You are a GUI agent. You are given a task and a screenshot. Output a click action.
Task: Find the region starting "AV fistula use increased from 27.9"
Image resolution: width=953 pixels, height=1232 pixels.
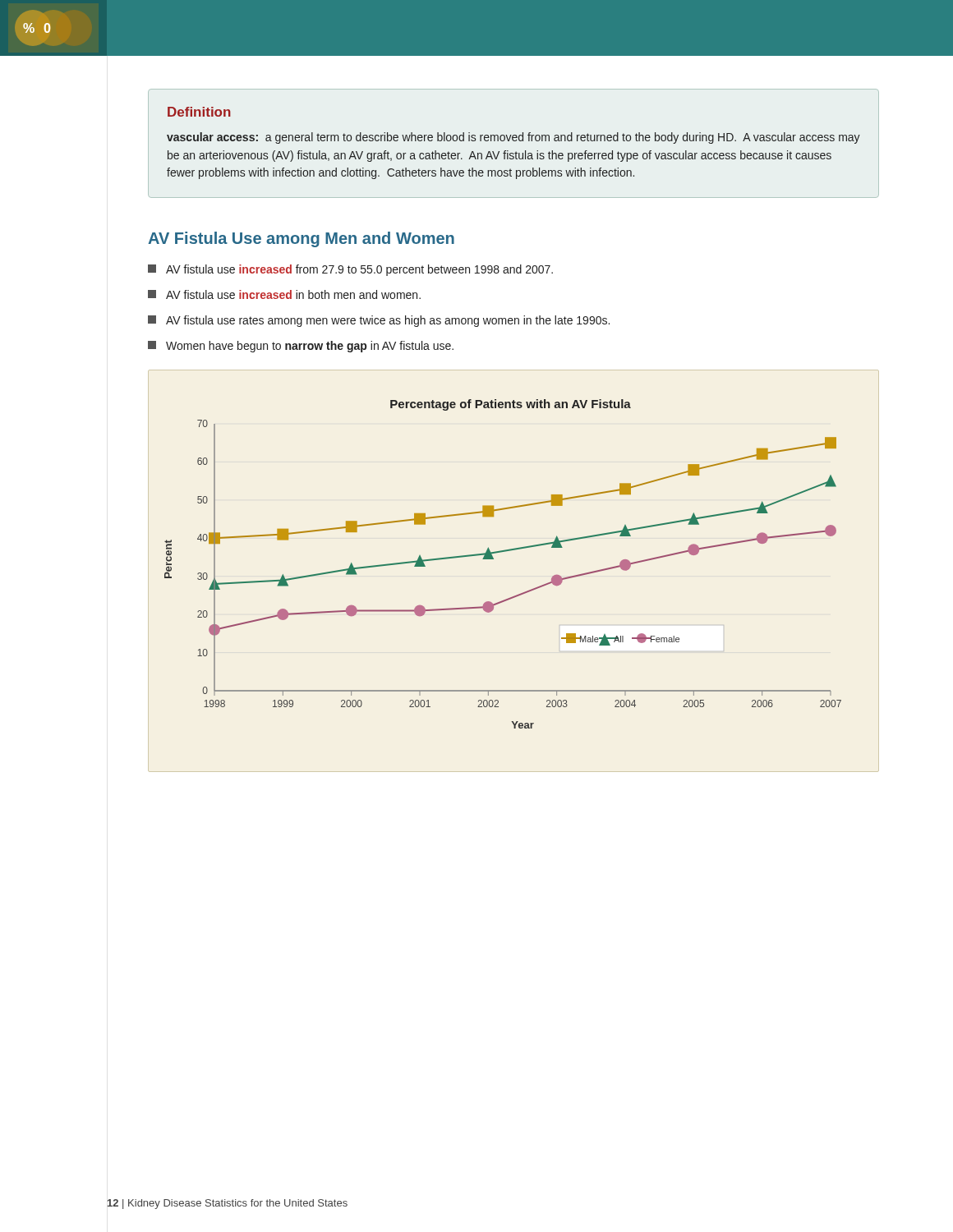351,270
